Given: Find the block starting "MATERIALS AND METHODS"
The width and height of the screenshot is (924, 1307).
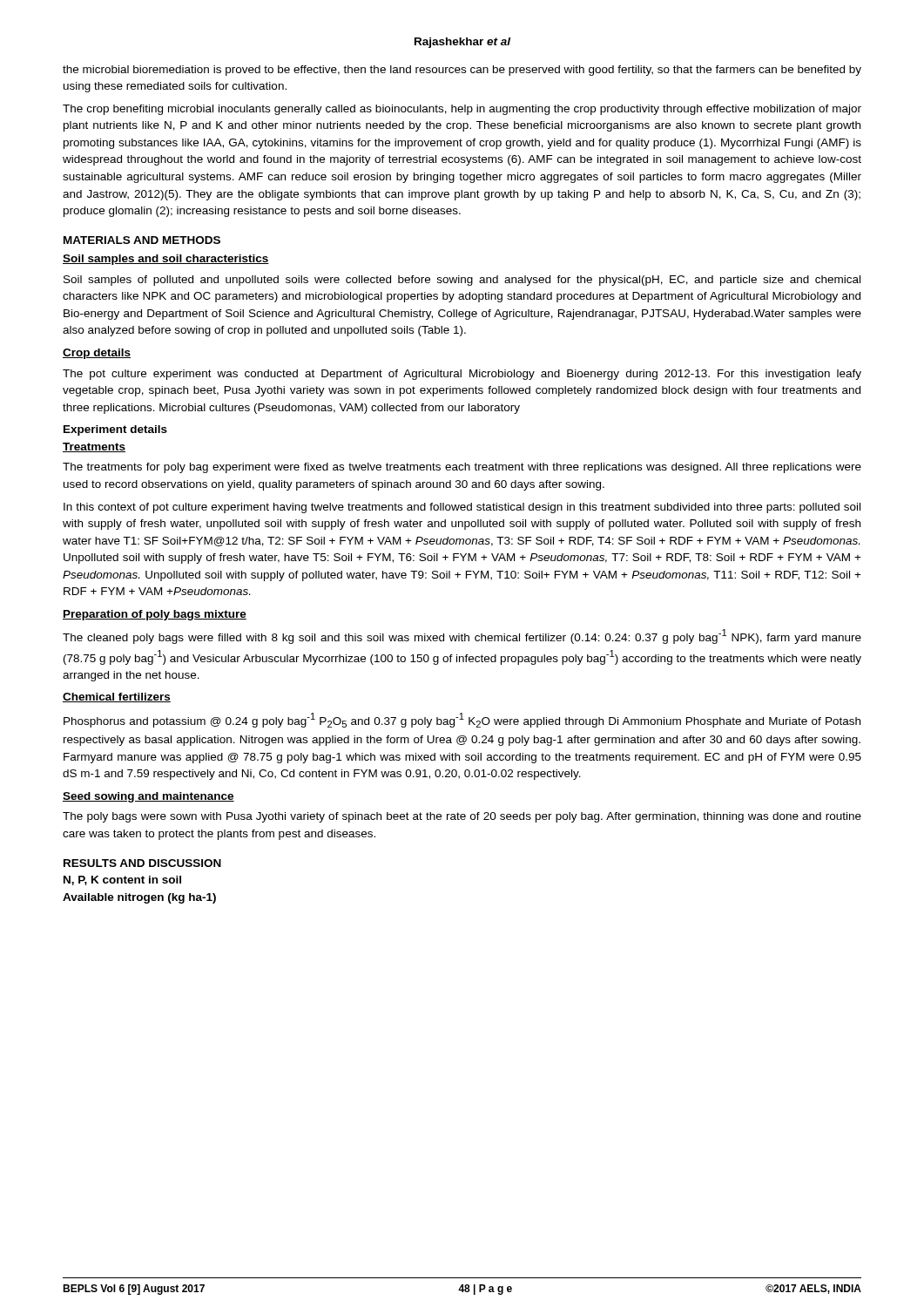Looking at the screenshot, I should pyautogui.click(x=142, y=240).
